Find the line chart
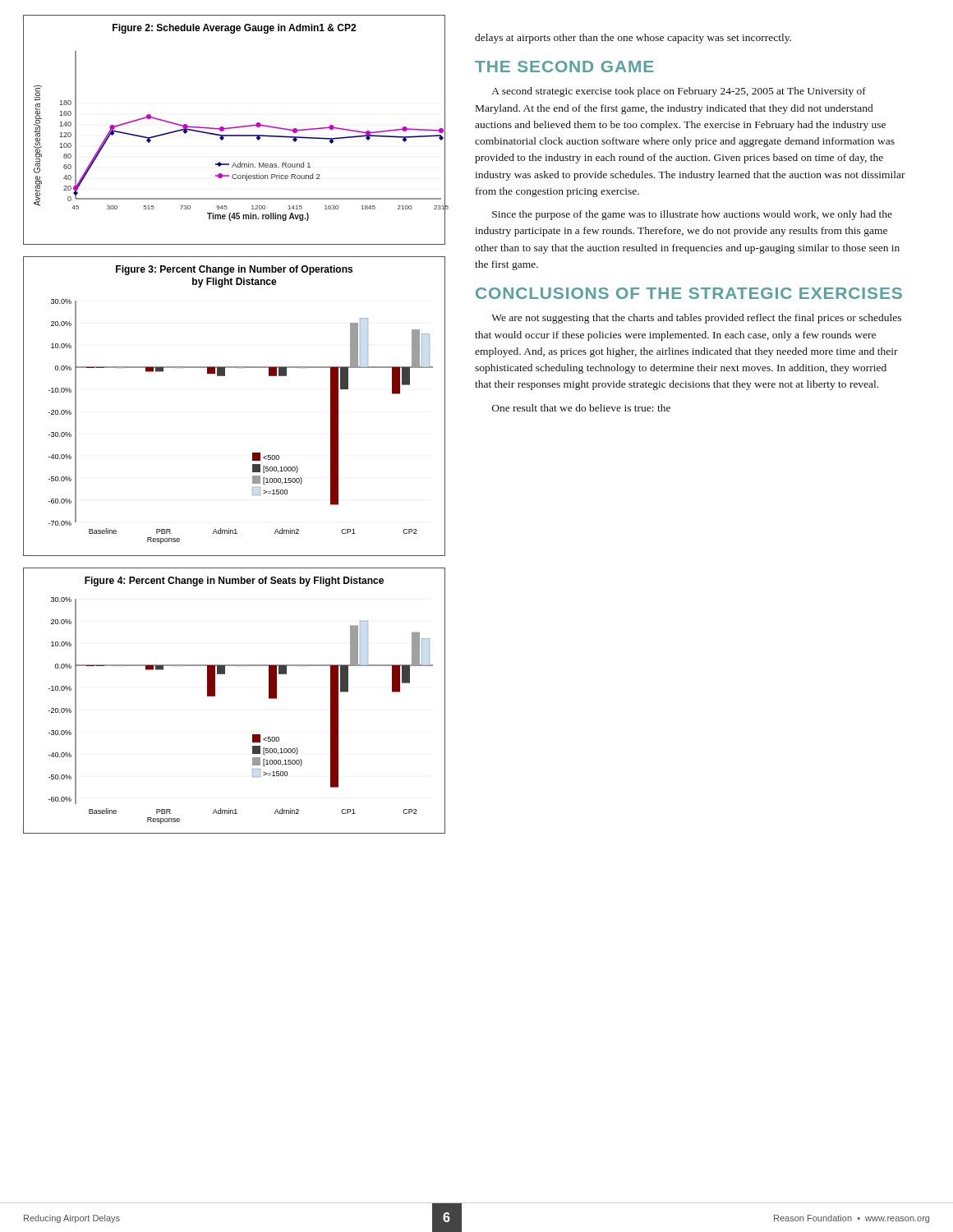This screenshot has height=1232, width=953. 234,130
